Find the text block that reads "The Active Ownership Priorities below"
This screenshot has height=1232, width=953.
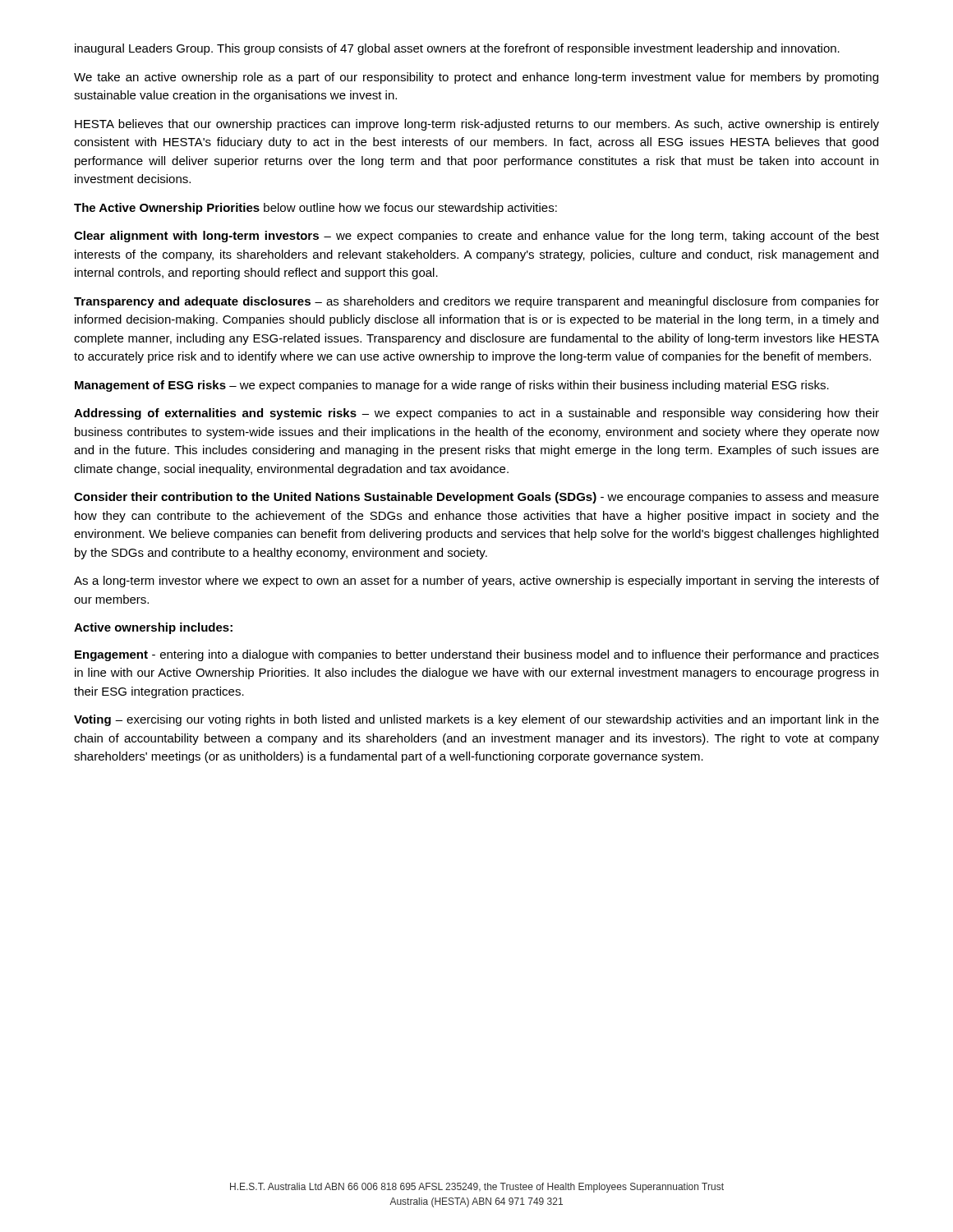[x=316, y=207]
